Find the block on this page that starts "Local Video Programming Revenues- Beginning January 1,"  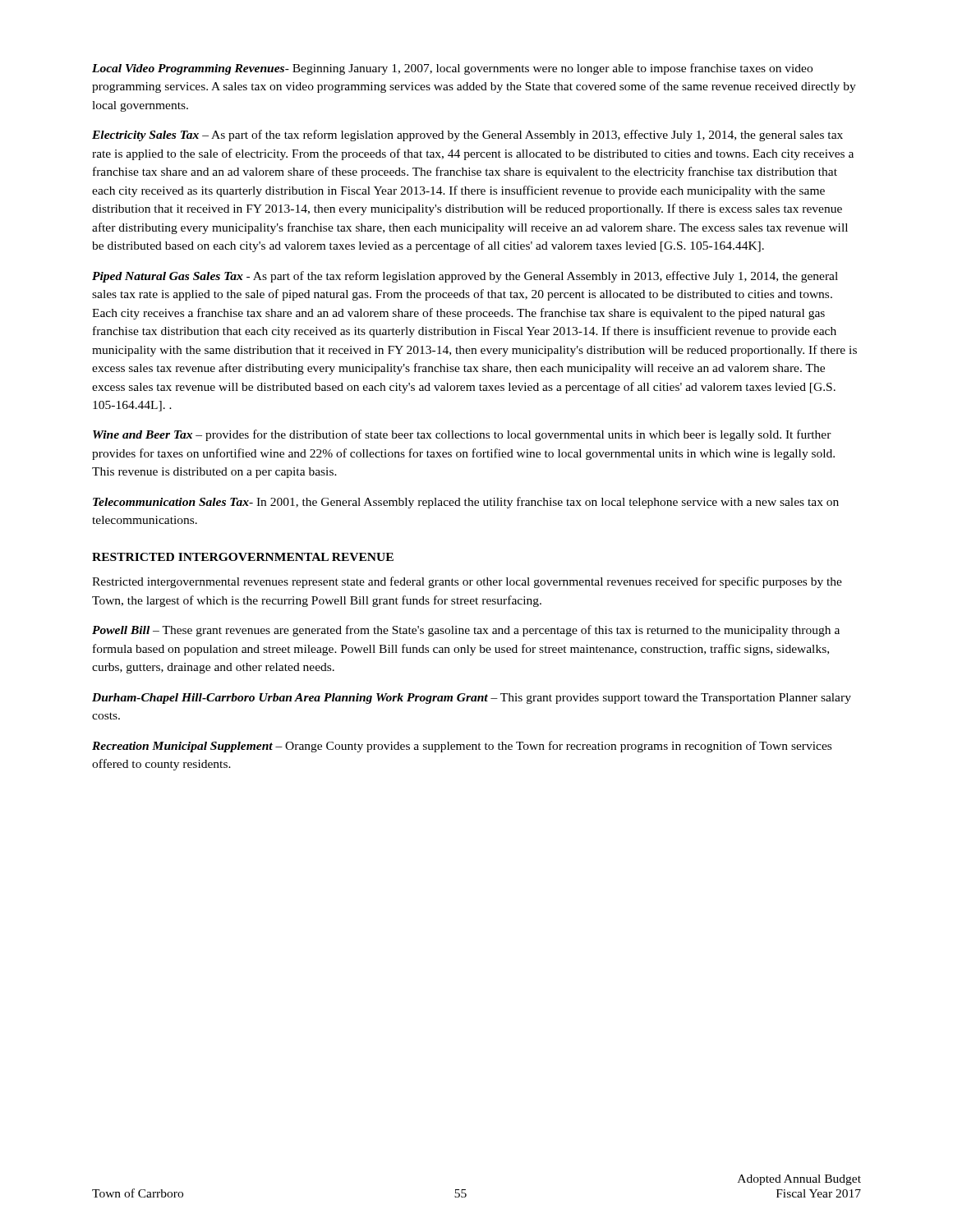click(x=476, y=87)
